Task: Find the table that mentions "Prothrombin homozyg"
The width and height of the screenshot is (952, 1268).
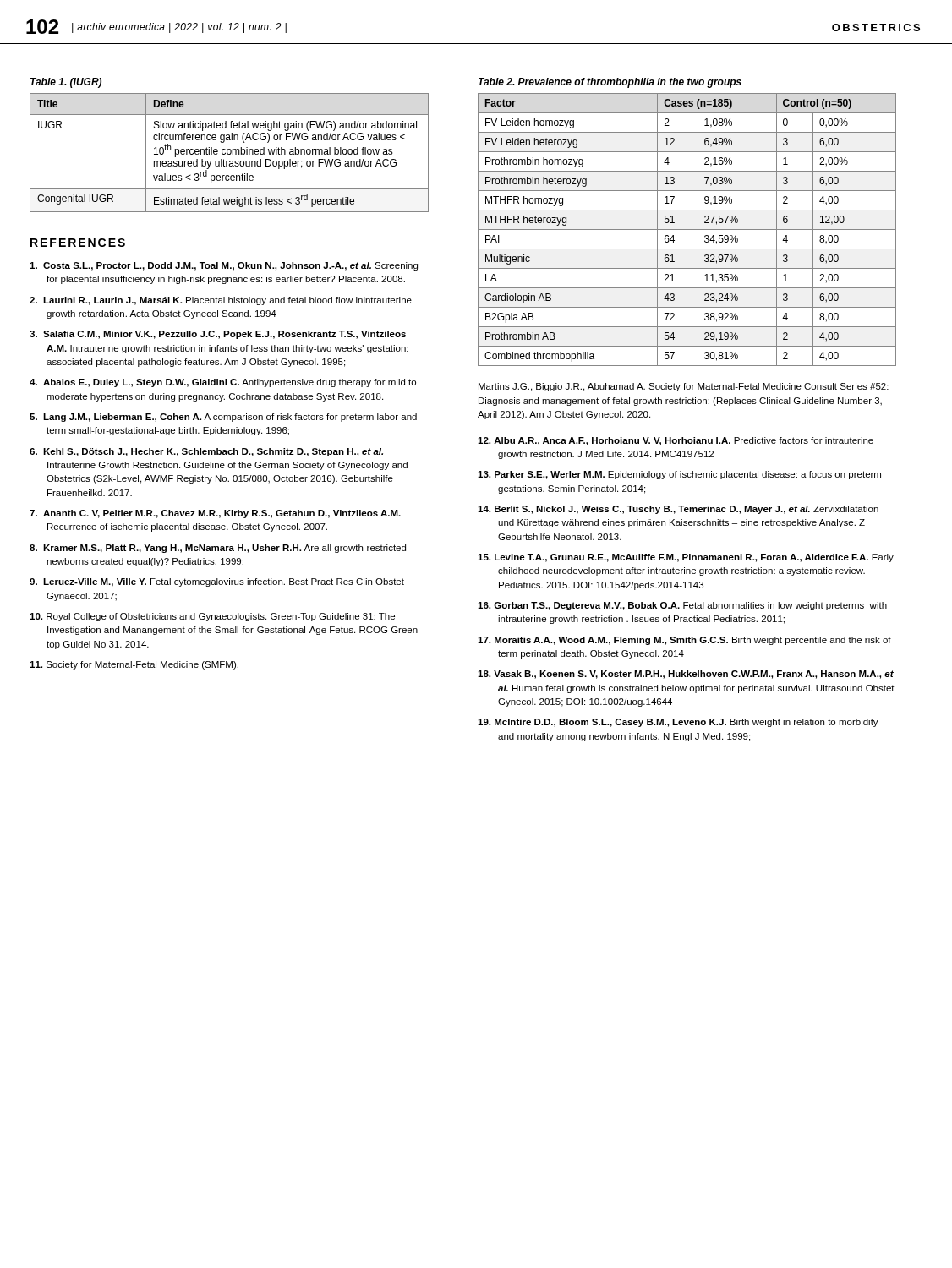Action: tap(687, 230)
